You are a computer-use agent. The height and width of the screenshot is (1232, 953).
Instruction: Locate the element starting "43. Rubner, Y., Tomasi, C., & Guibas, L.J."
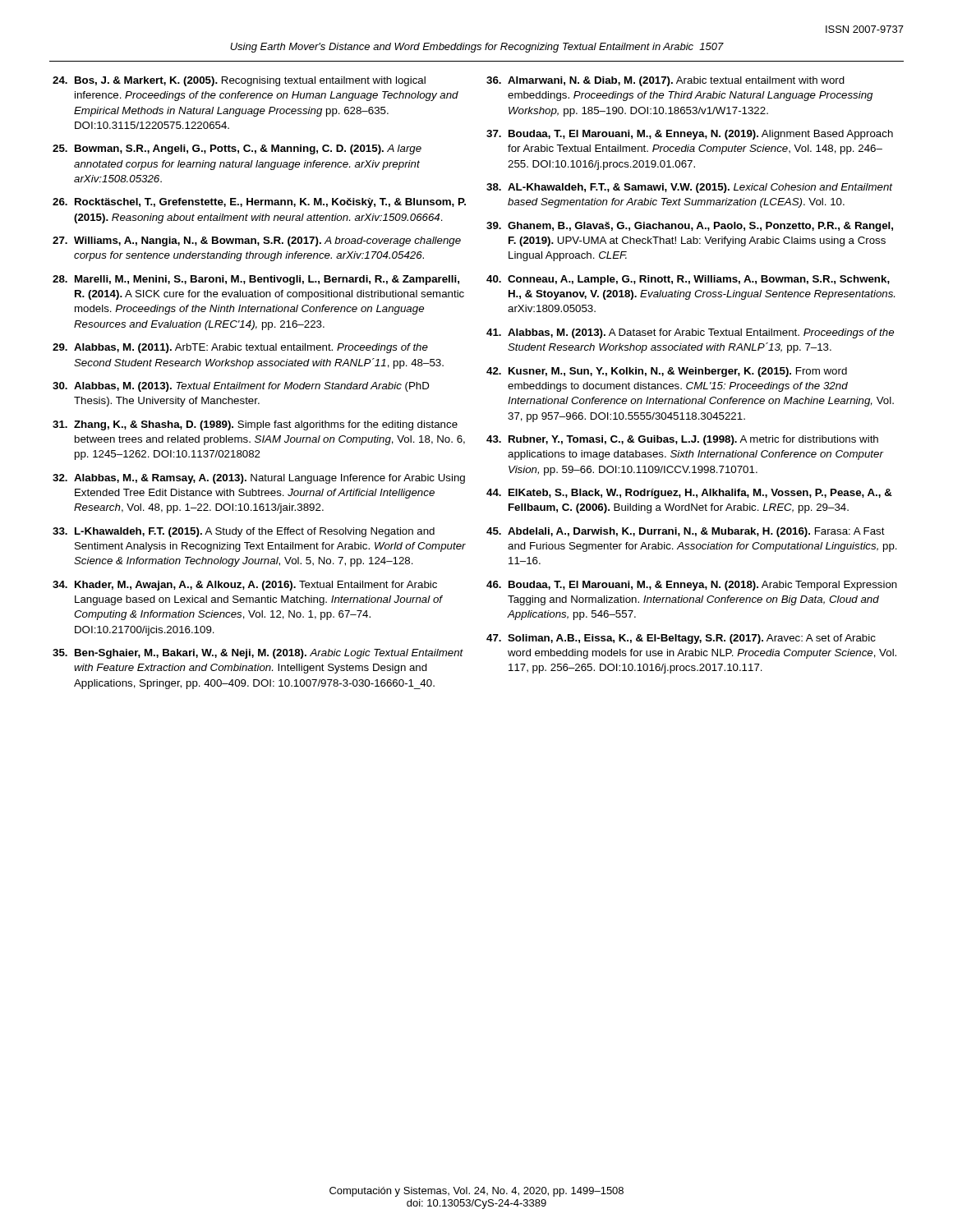click(x=693, y=455)
